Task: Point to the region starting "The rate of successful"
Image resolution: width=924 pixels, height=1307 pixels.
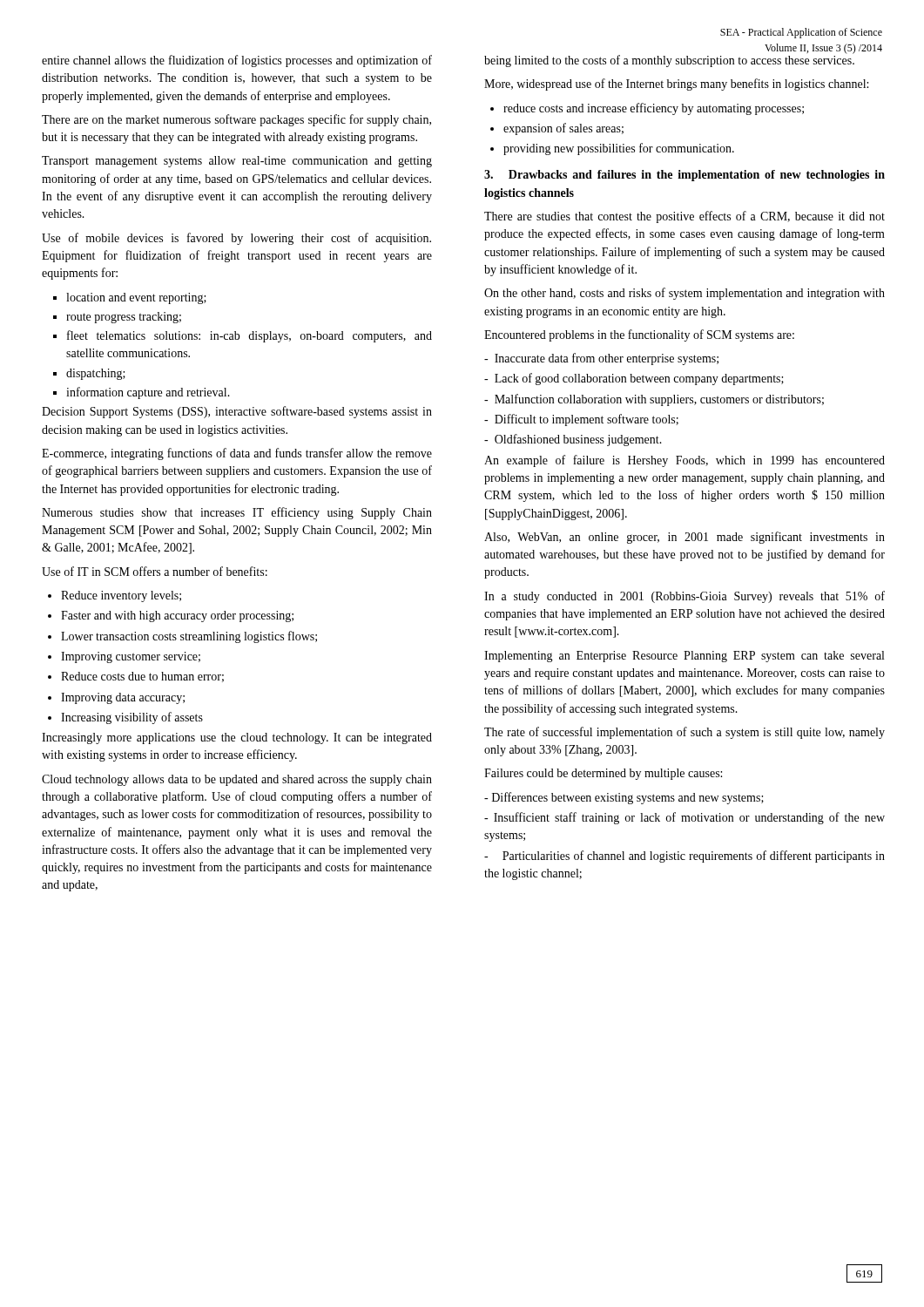Action: (x=684, y=742)
